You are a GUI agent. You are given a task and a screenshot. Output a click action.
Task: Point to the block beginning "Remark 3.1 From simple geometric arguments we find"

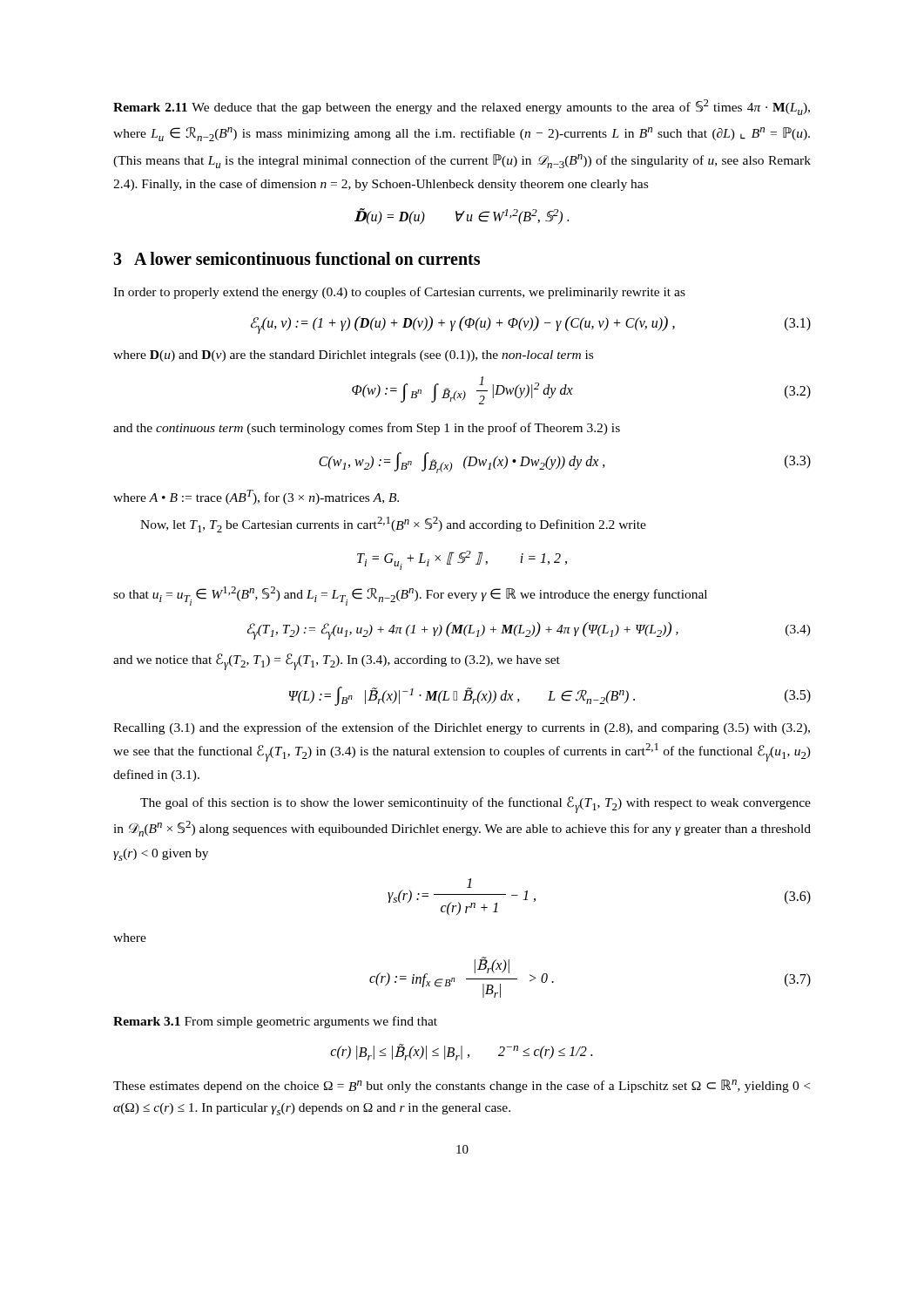tap(275, 1021)
